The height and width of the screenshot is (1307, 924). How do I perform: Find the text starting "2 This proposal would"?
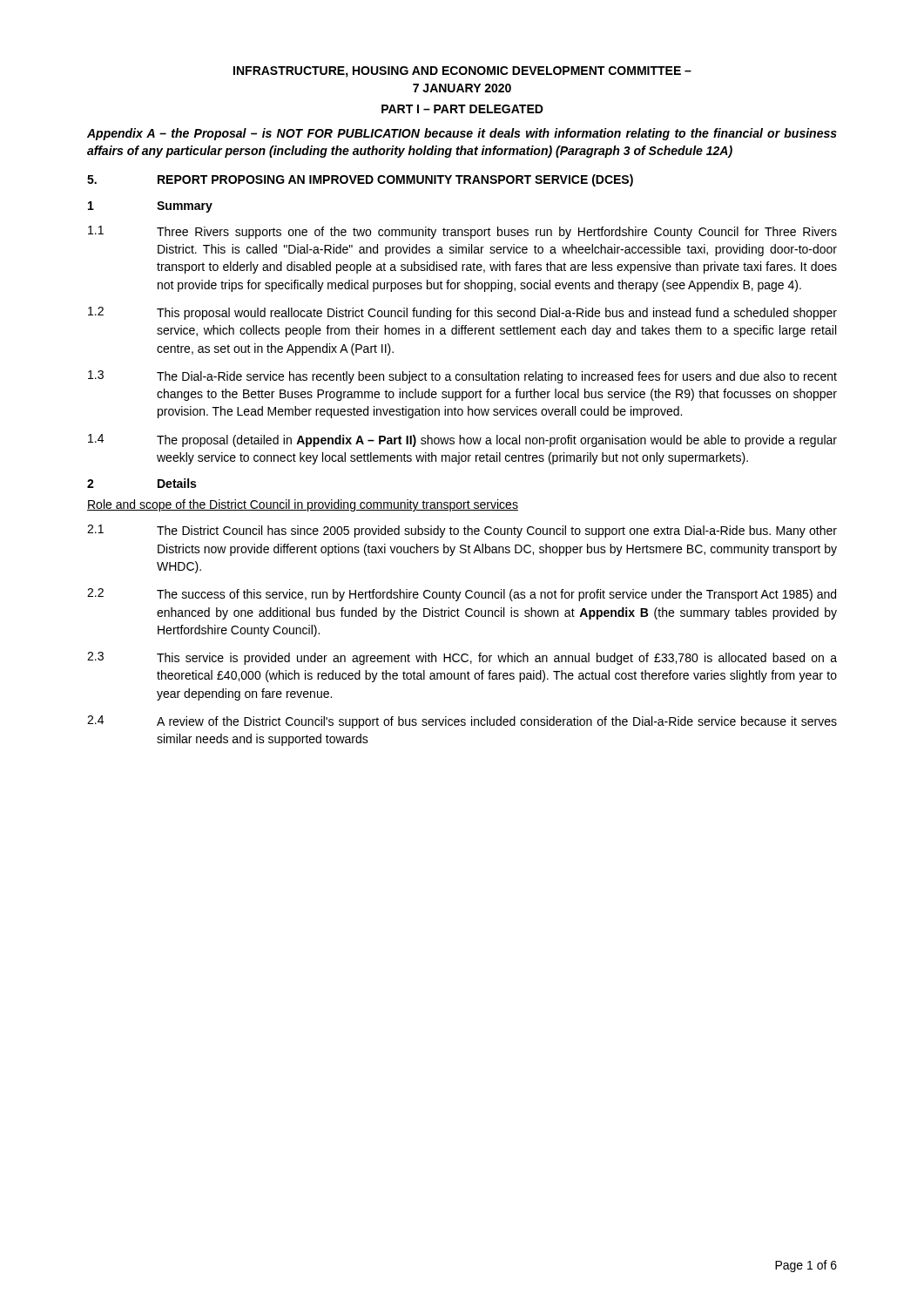tap(462, 331)
